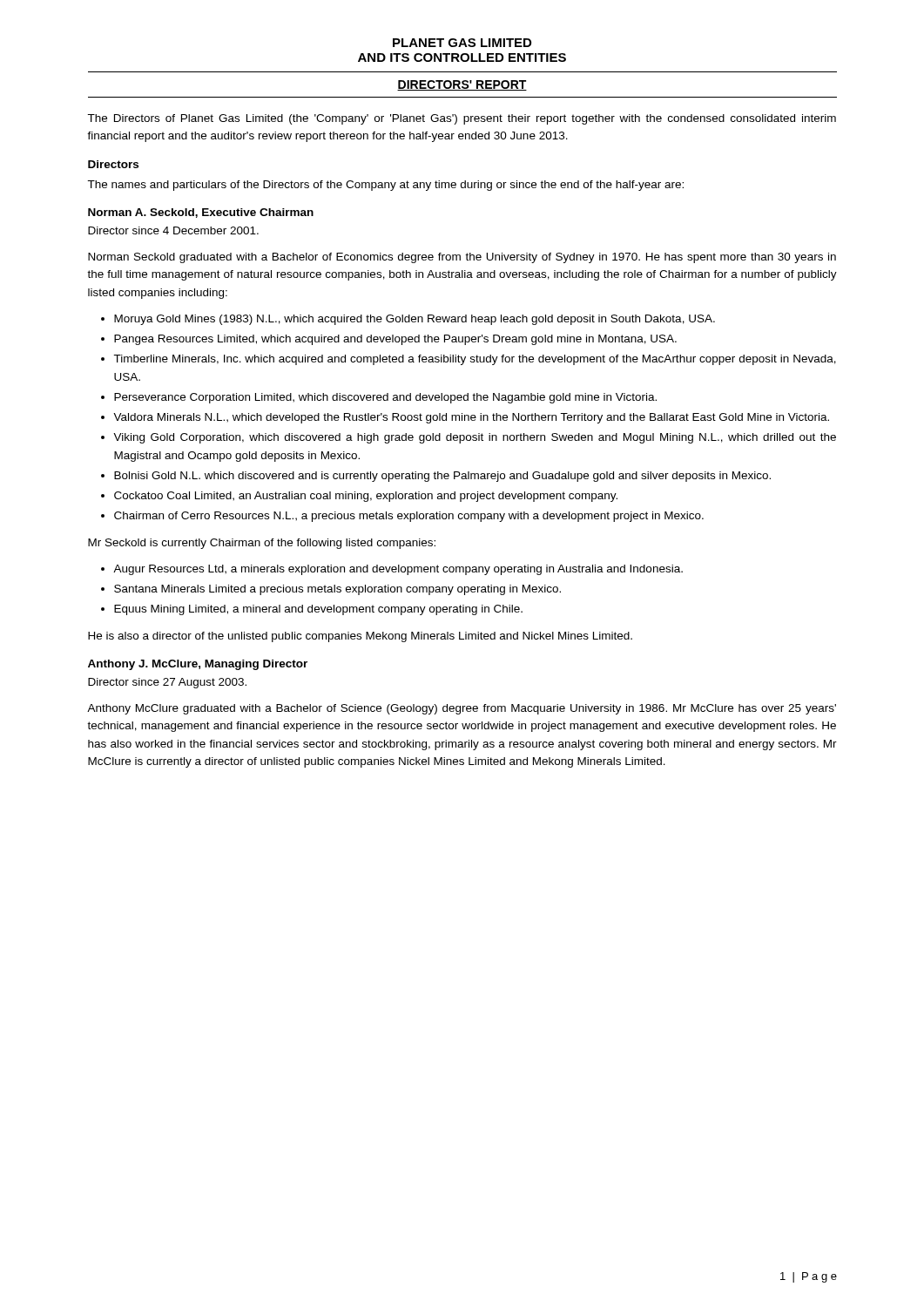Find the block on this page that starts "Anthony McClure graduated with a Bachelor"
This screenshot has width=924, height=1307.
pos(462,734)
